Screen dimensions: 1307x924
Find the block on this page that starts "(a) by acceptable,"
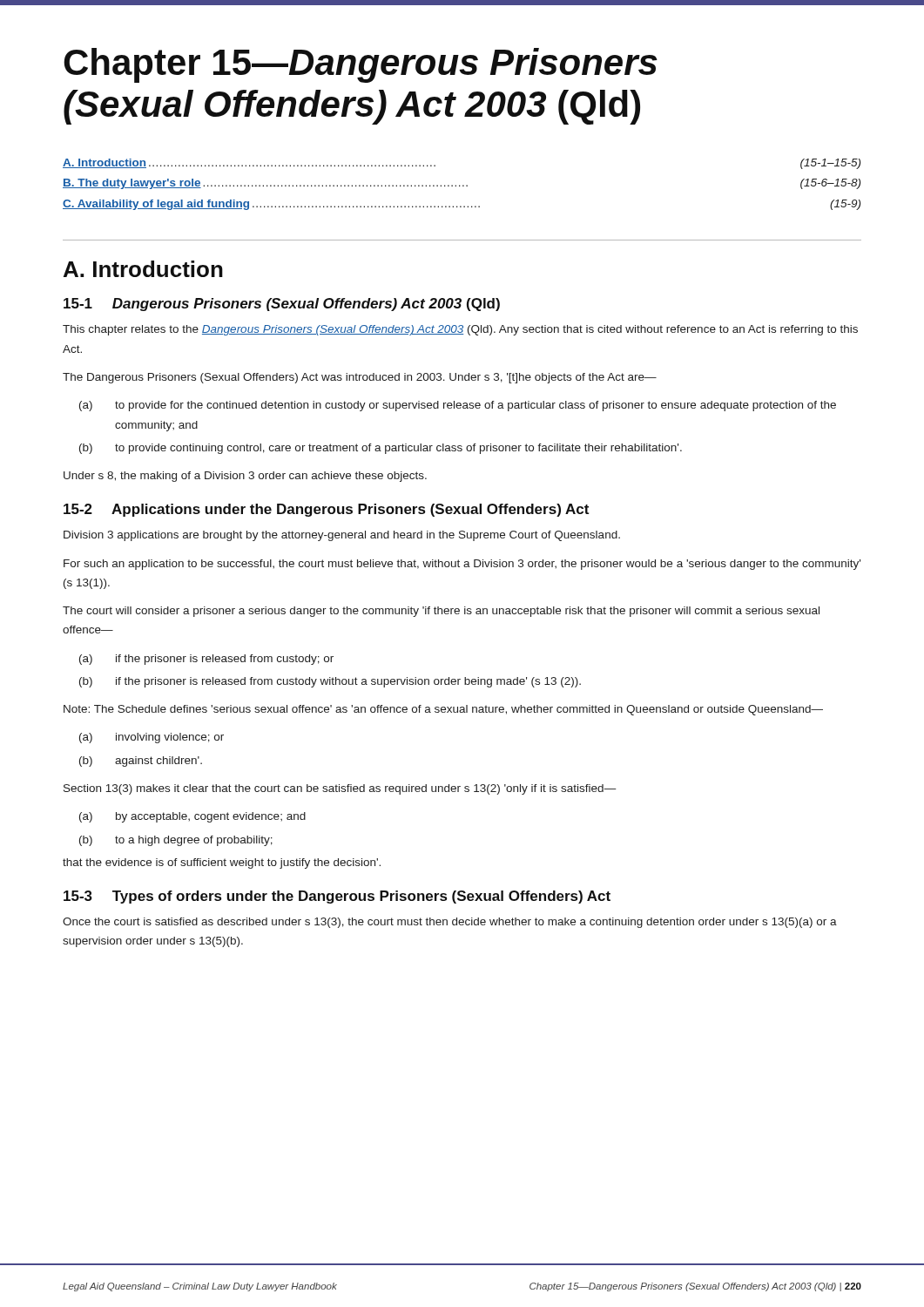(192, 817)
